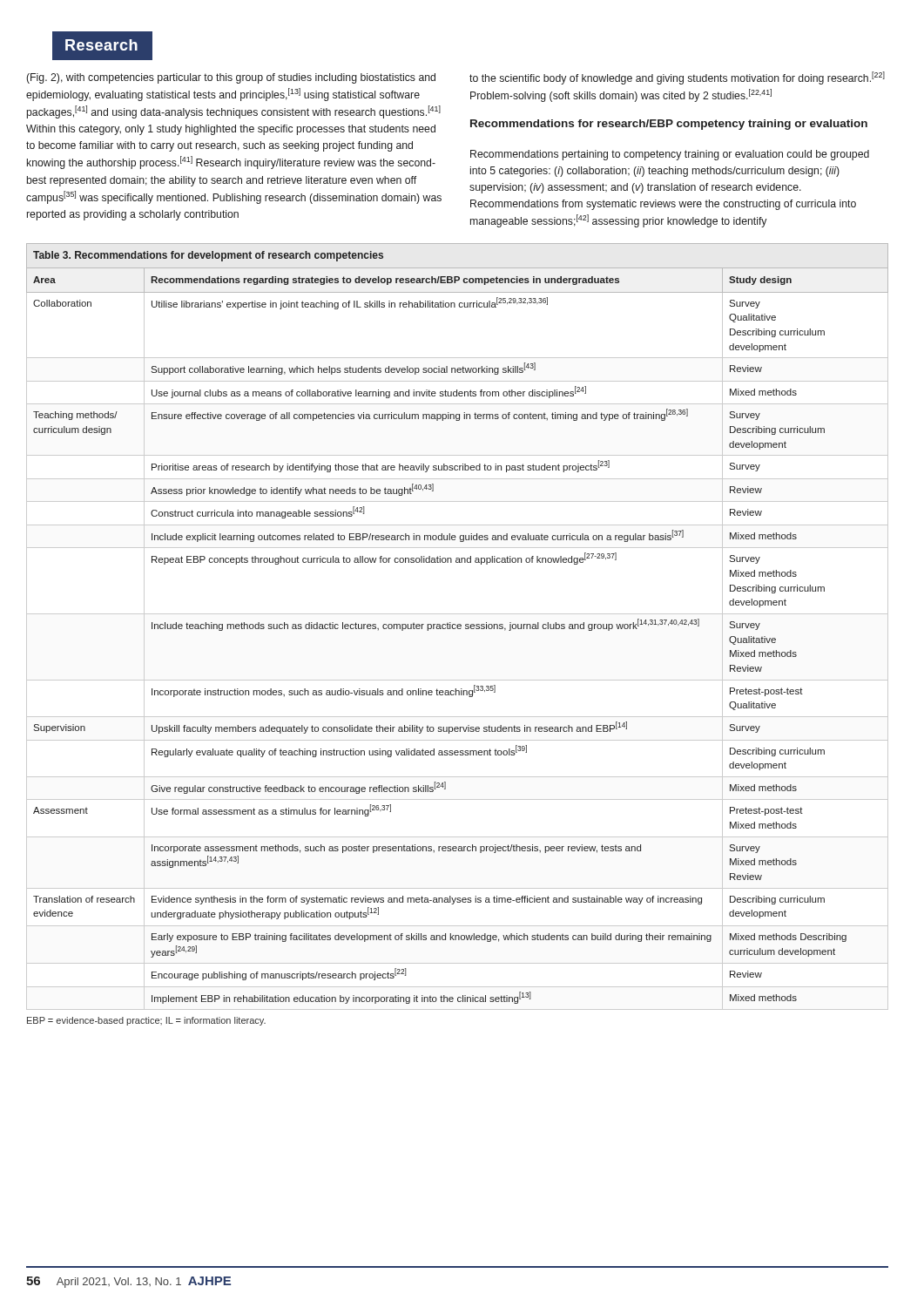
Task: Locate the block of text that opens with "to the scientific body of"
Action: tap(677, 86)
